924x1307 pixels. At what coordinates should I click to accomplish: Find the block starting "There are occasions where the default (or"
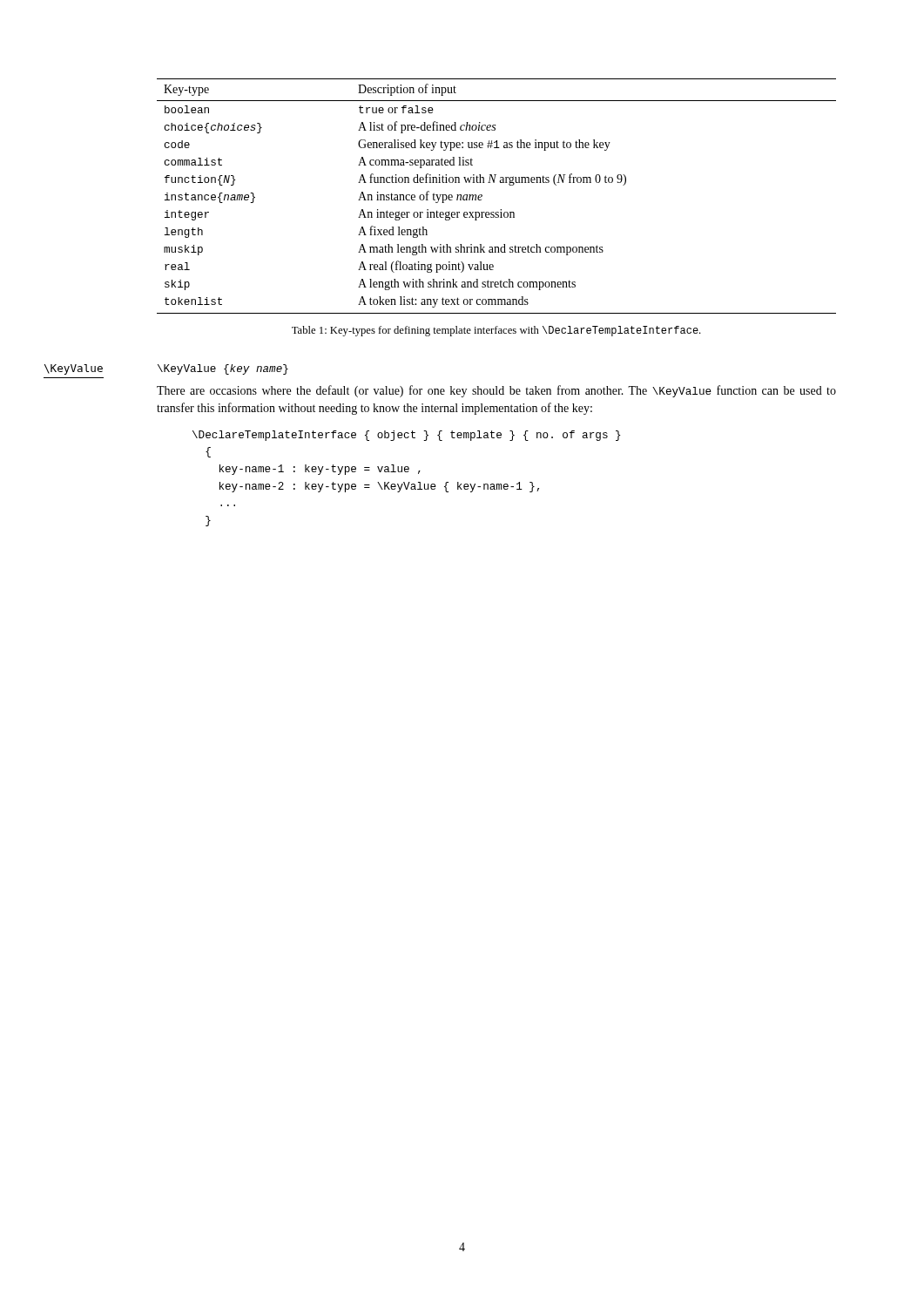496,400
